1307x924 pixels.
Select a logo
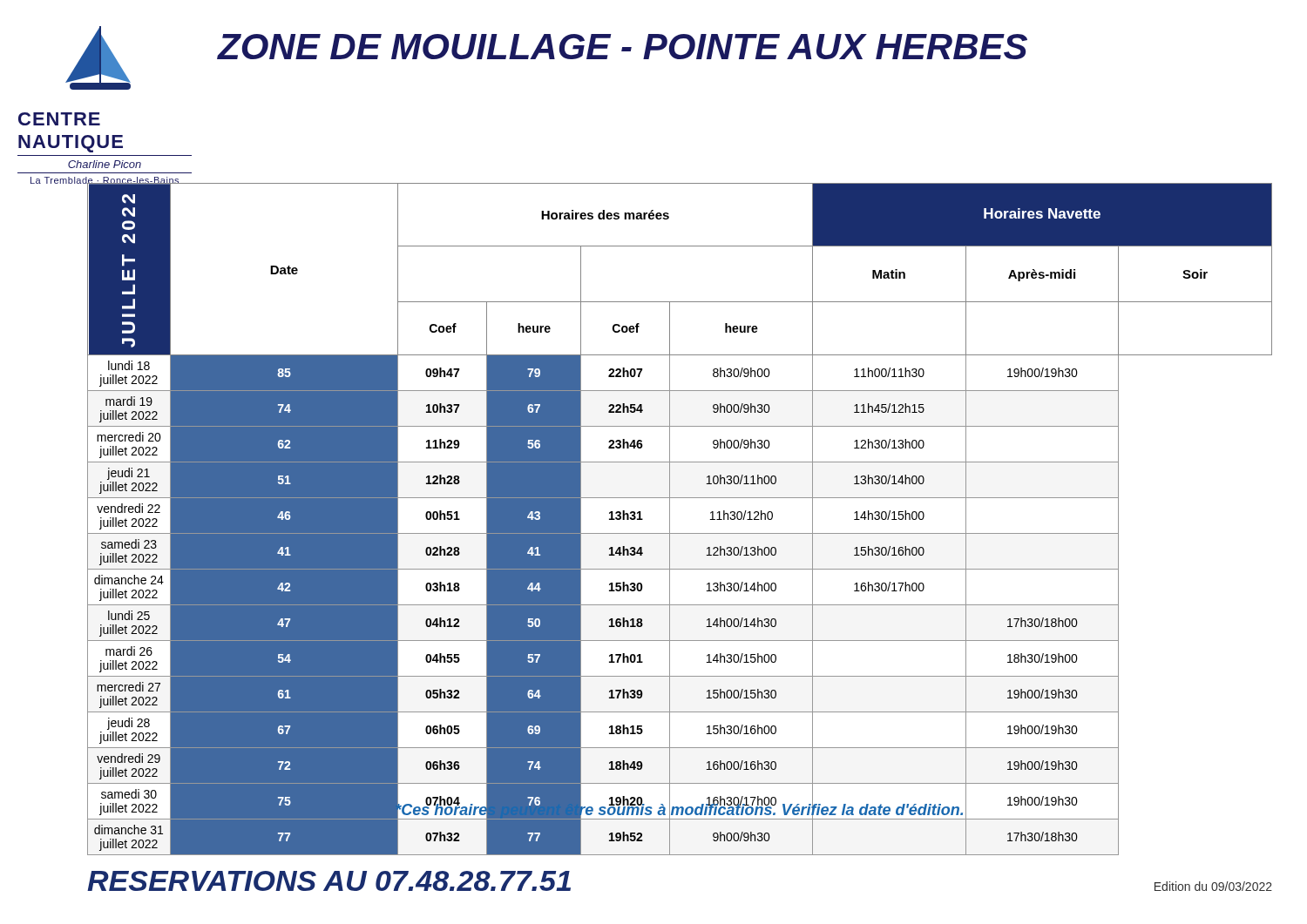pyautogui.click(x=105, y=102)
